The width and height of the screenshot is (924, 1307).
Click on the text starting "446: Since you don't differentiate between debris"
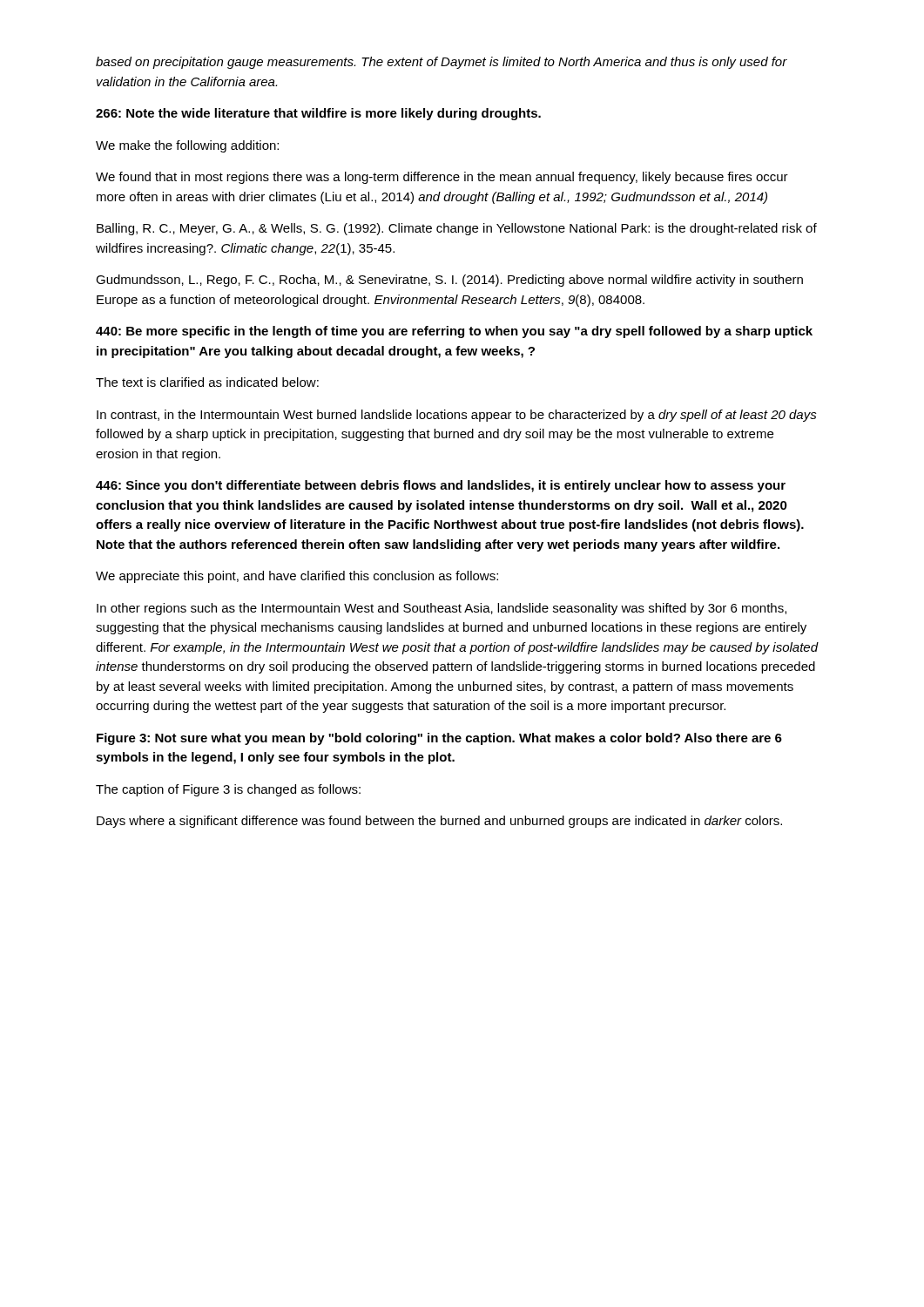[458, 515]
